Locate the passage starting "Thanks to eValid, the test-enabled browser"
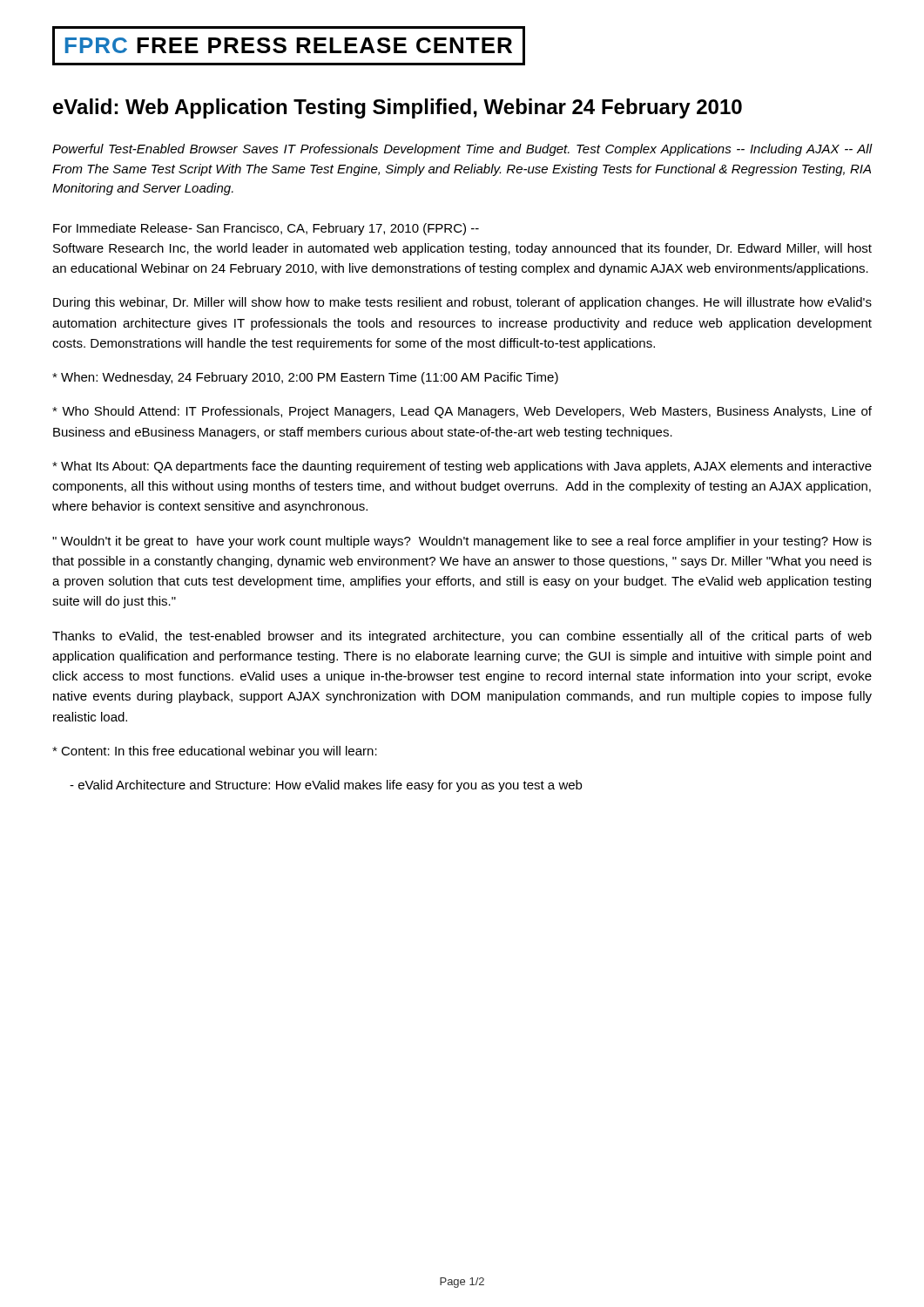This screenshot has width=924, height=1307. coord(462,676)
